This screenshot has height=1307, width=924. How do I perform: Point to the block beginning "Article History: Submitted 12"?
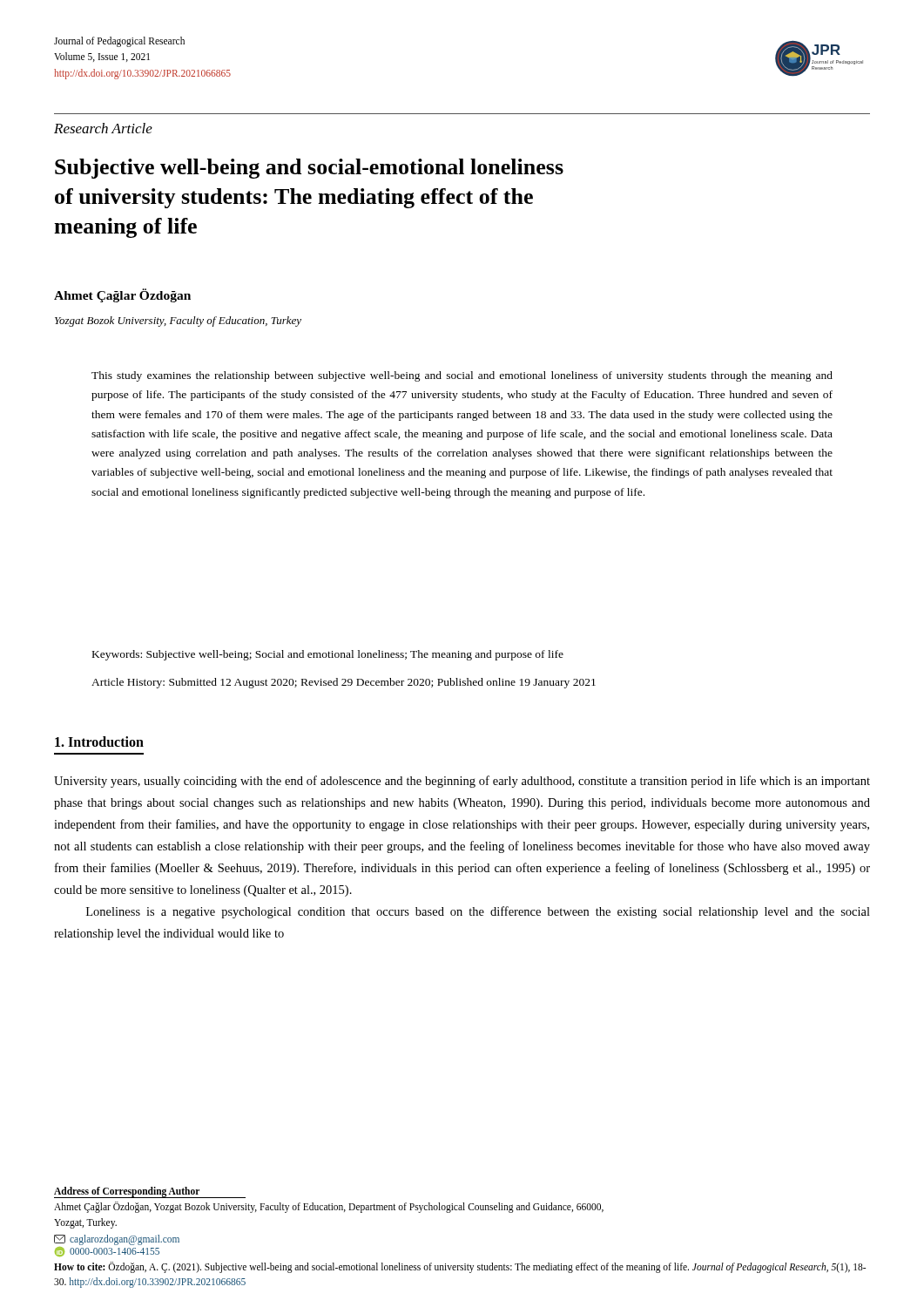click(x=344, y=682)
